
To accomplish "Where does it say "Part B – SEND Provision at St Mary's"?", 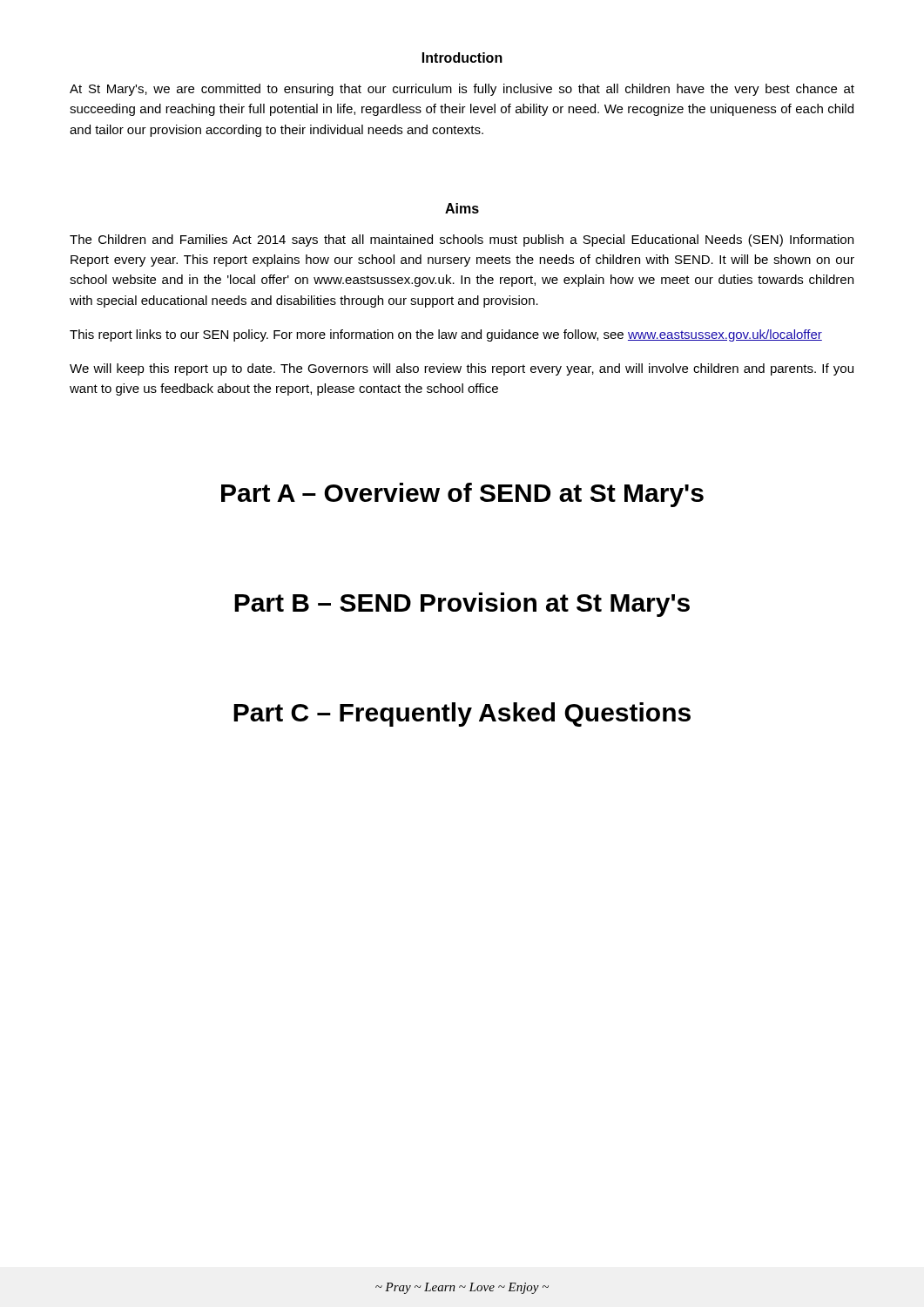I will pyautogui.click(x=462, y=603).
